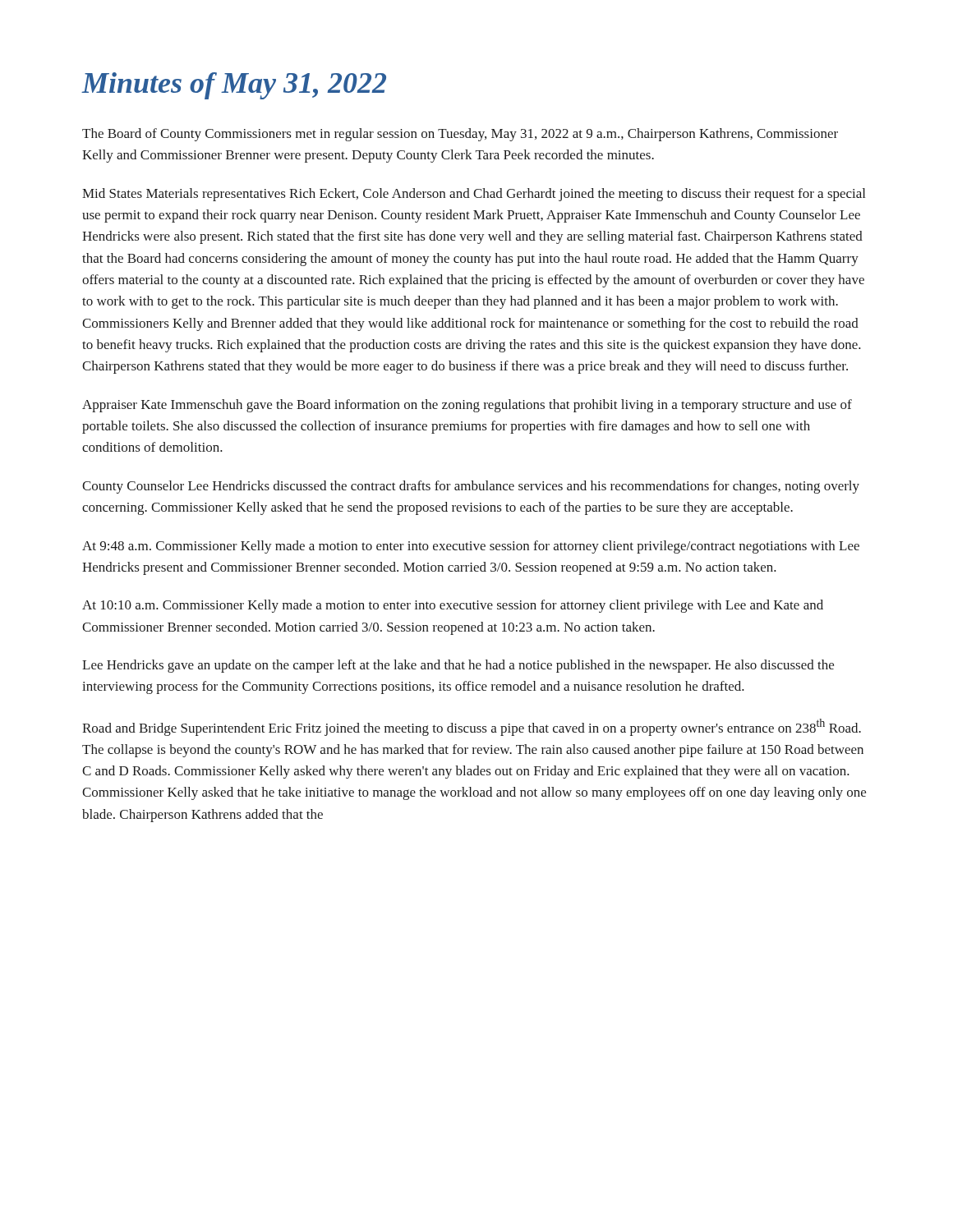Image resolution: width=953 pixels, height=1232 pixels.
Task: Select the text block that reads "Road and Bridge"
Action: 474,769
